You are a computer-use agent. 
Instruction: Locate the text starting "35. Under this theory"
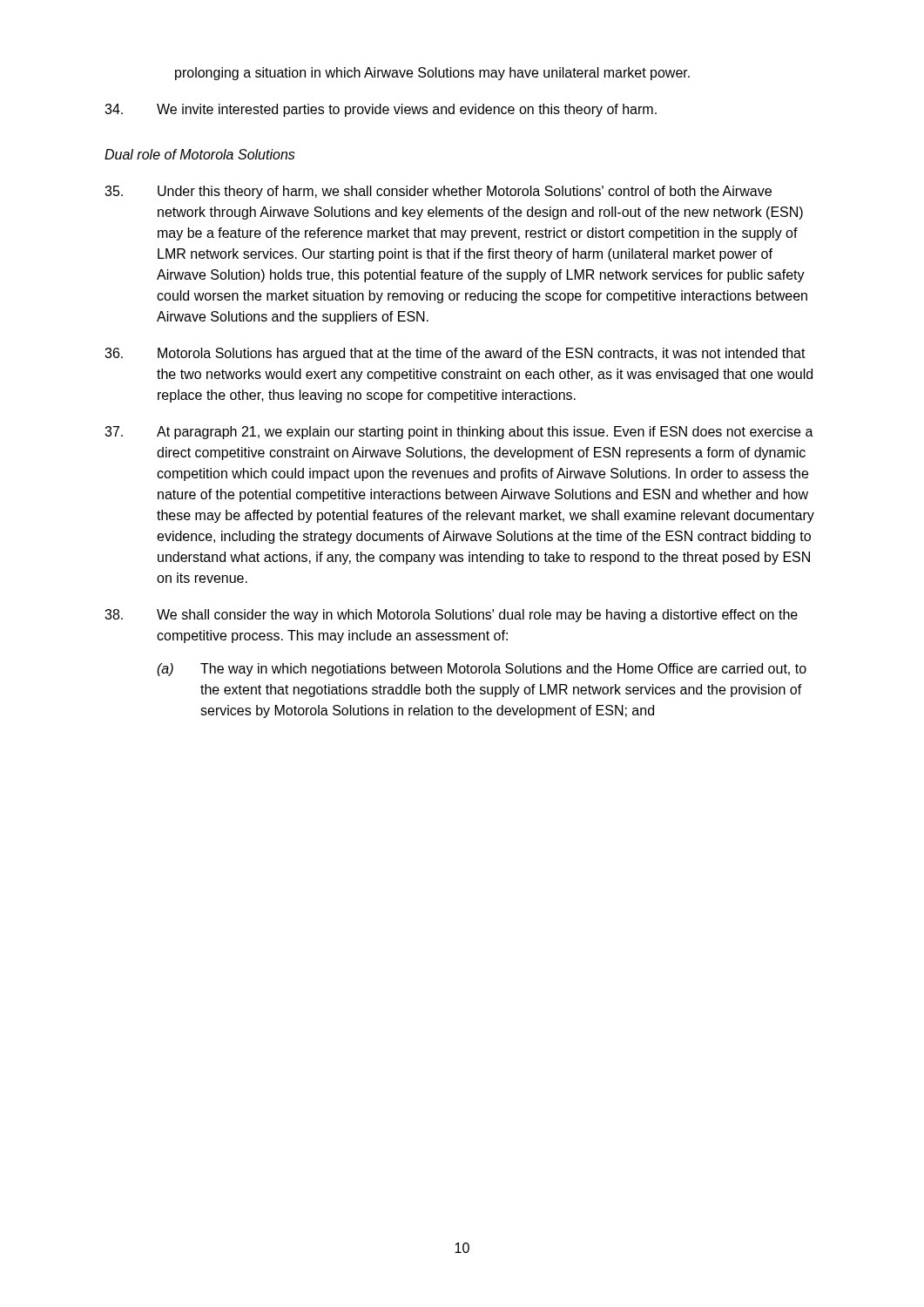462,254
